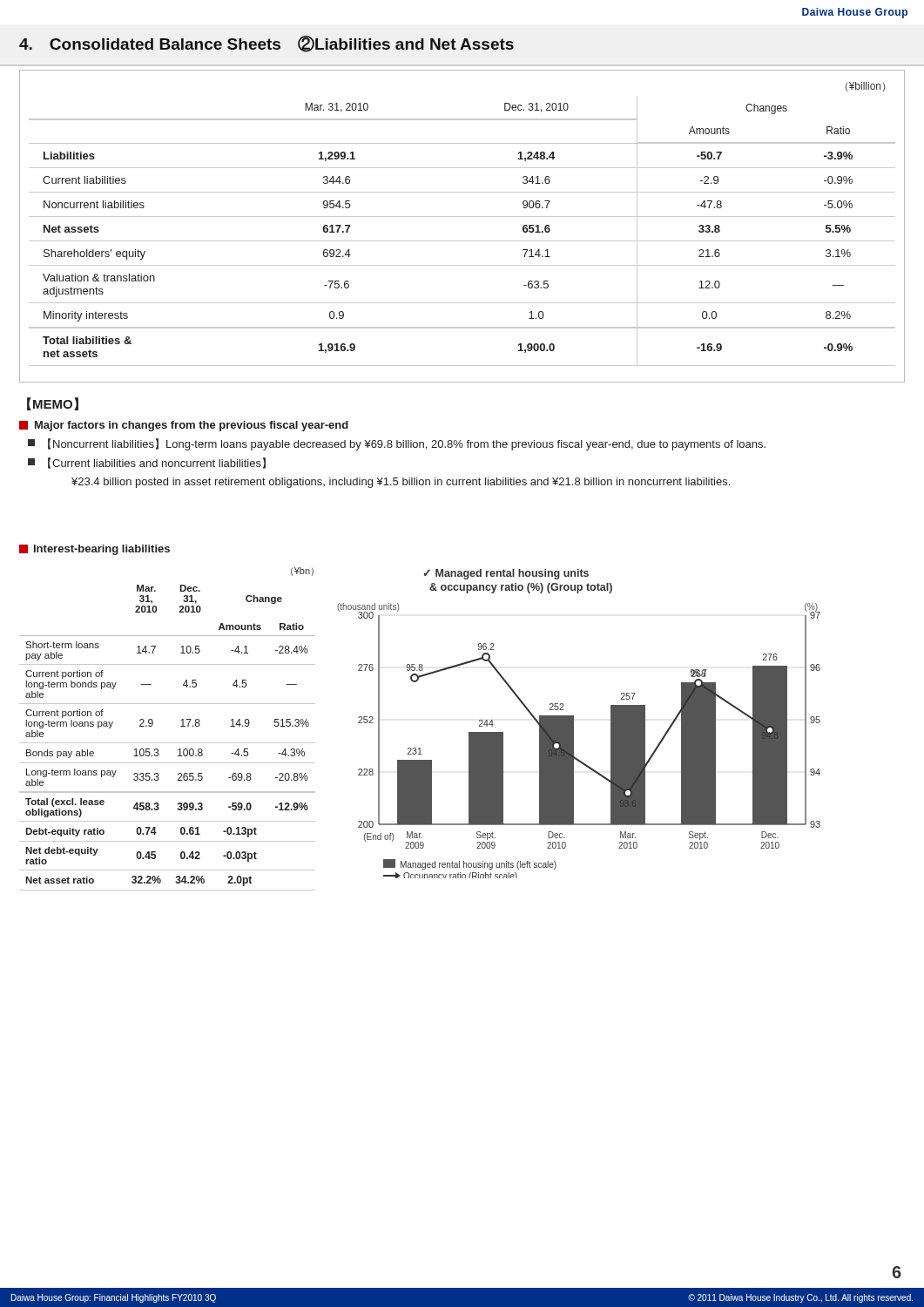924x1307 pixels.
Task: Where is the passage that starts "【Noncurrent liabilities】Long-term loans"?
Action: 397,444
